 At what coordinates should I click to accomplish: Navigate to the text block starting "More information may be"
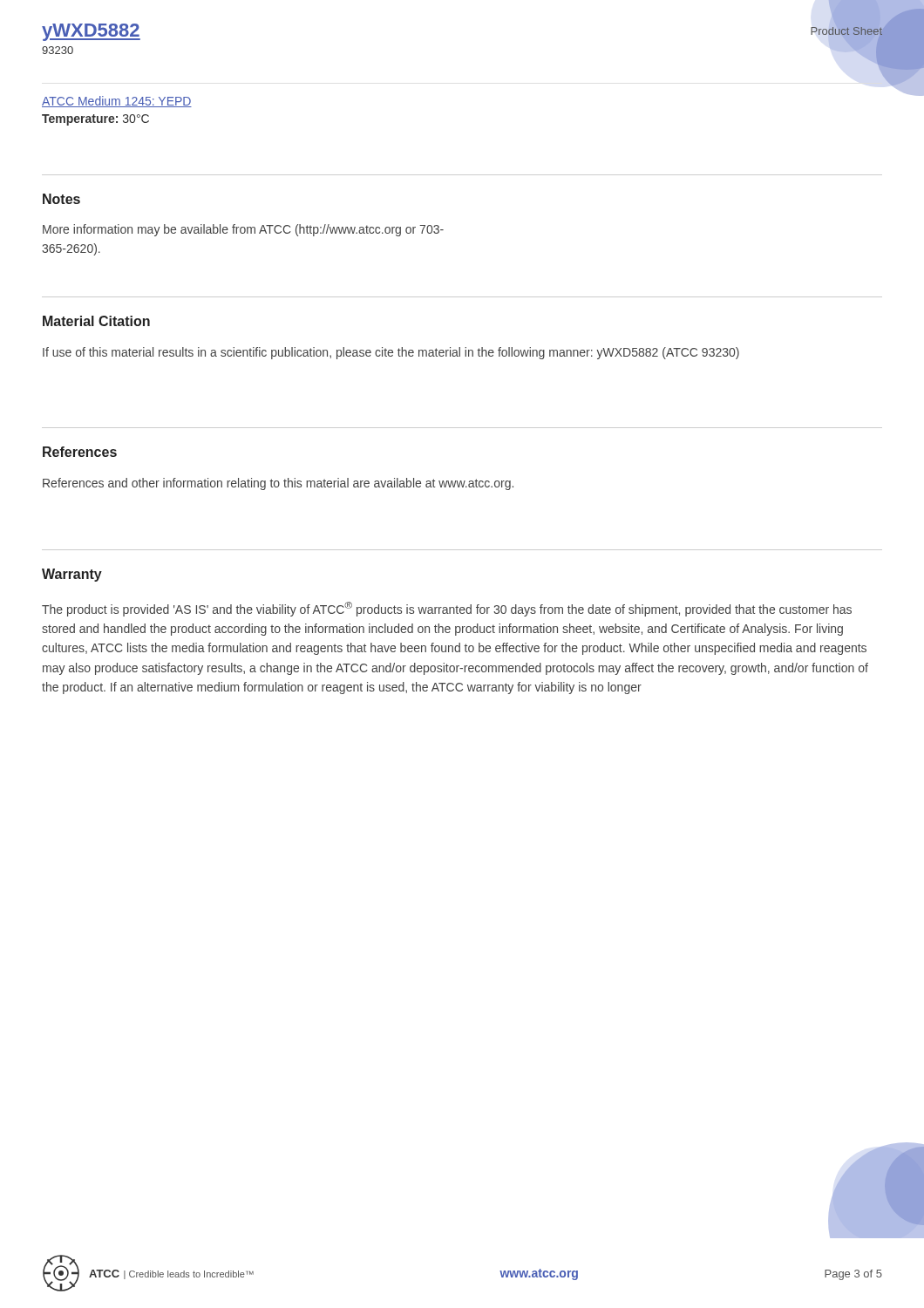[243, 230]
